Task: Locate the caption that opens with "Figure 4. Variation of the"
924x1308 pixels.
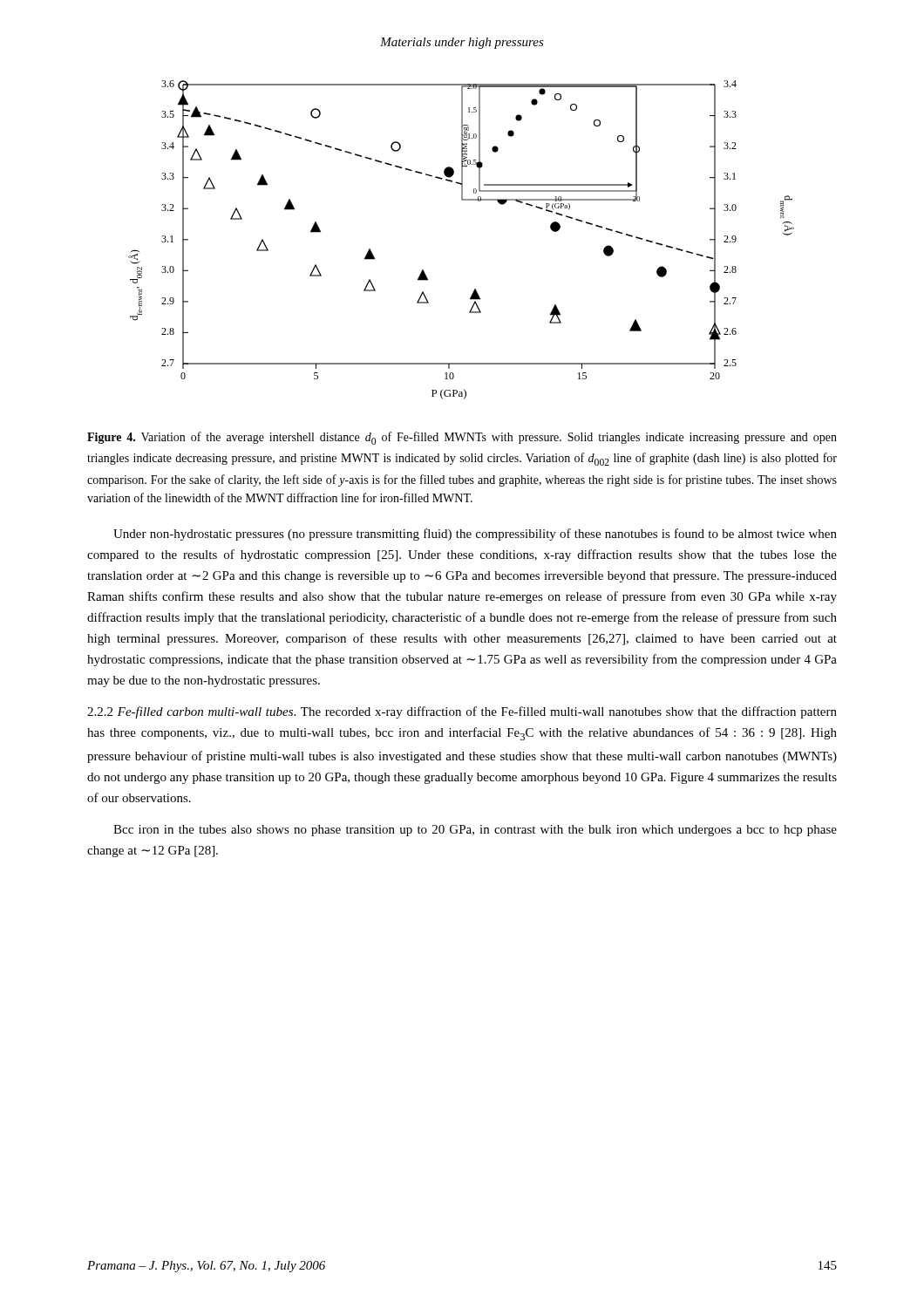Action: pyautogui.click(x=462, y=468)
